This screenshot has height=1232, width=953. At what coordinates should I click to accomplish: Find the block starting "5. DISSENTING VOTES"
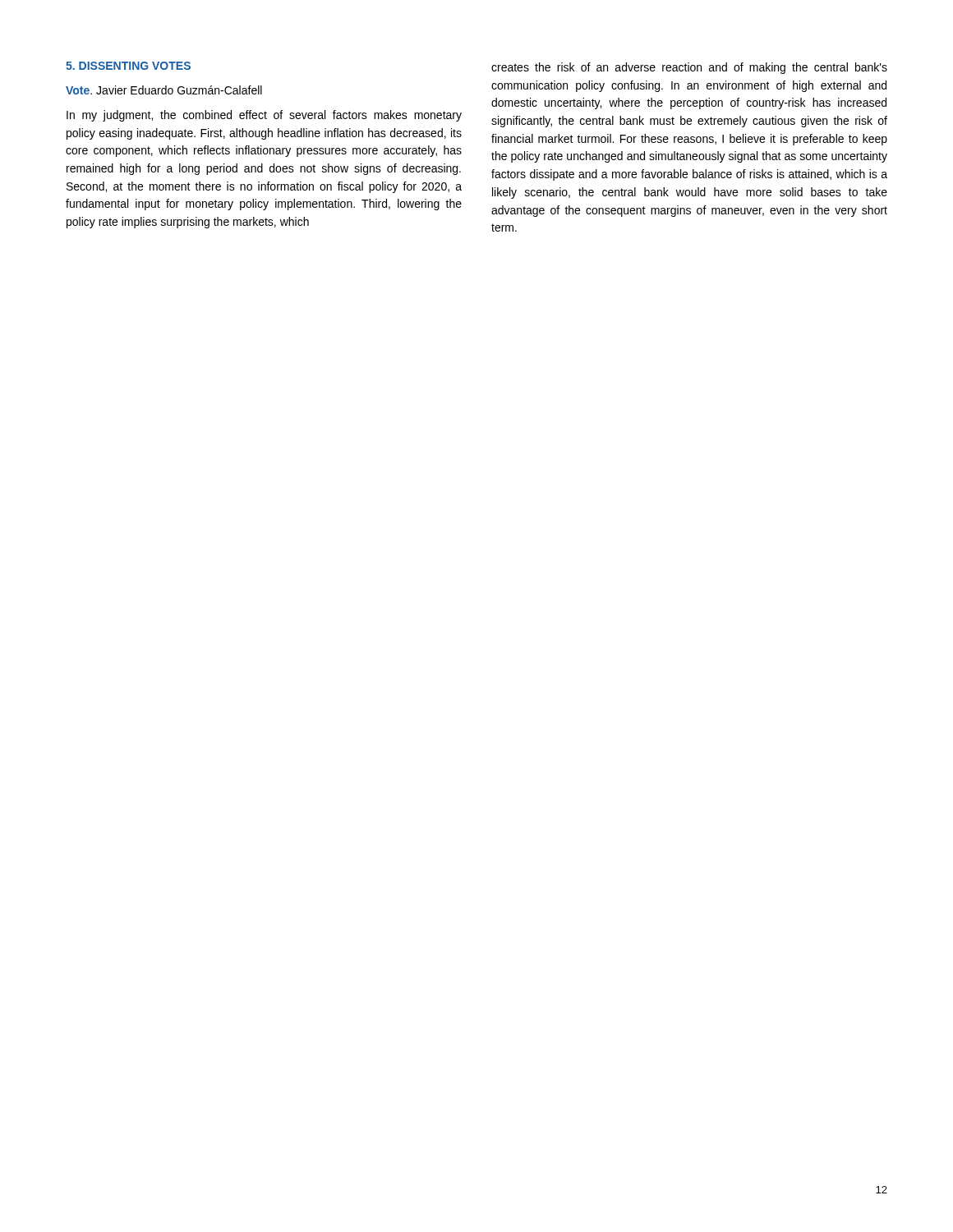coord(128,66)
